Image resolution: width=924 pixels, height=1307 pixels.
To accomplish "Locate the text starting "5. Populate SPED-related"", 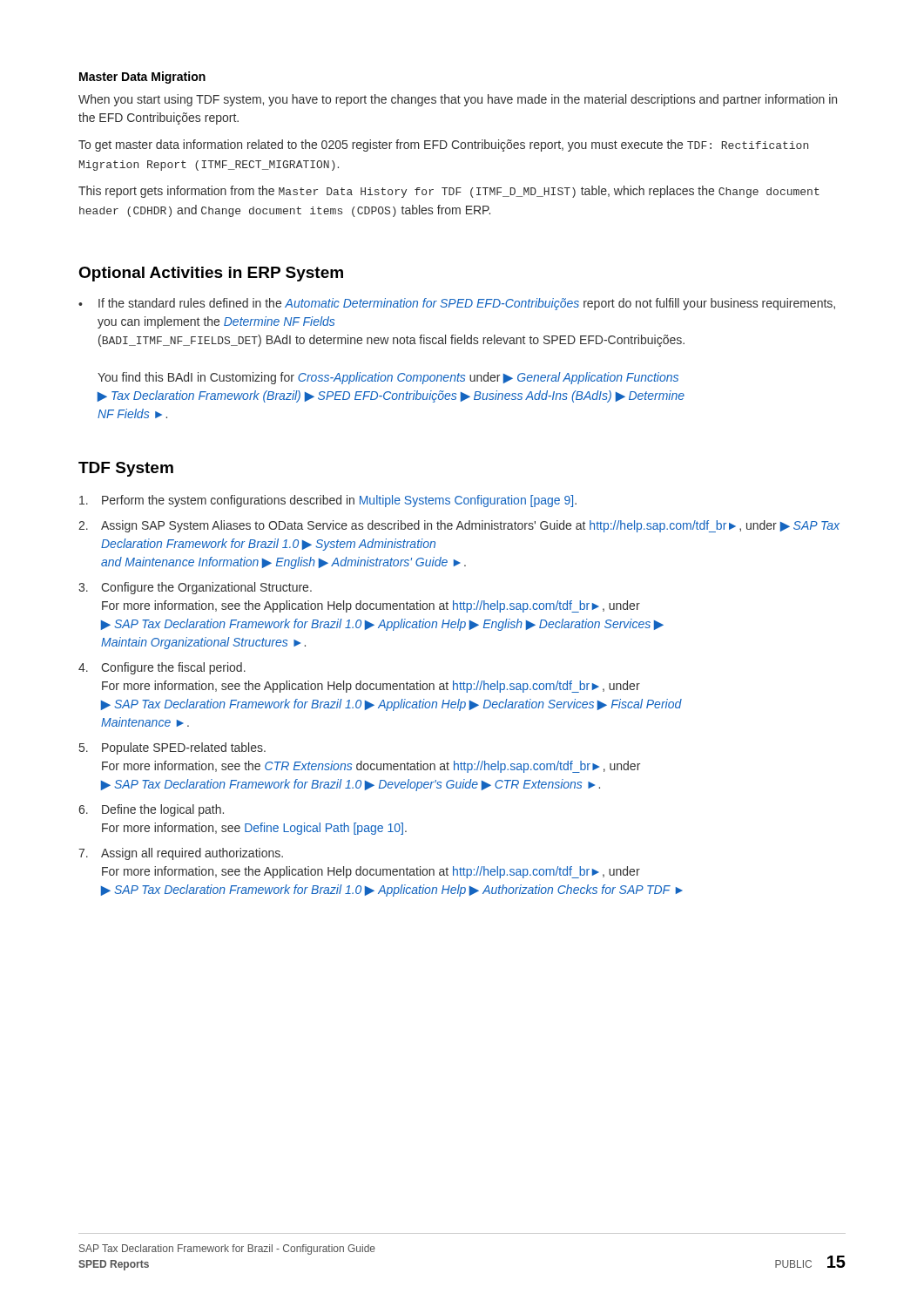I will 462,766.
